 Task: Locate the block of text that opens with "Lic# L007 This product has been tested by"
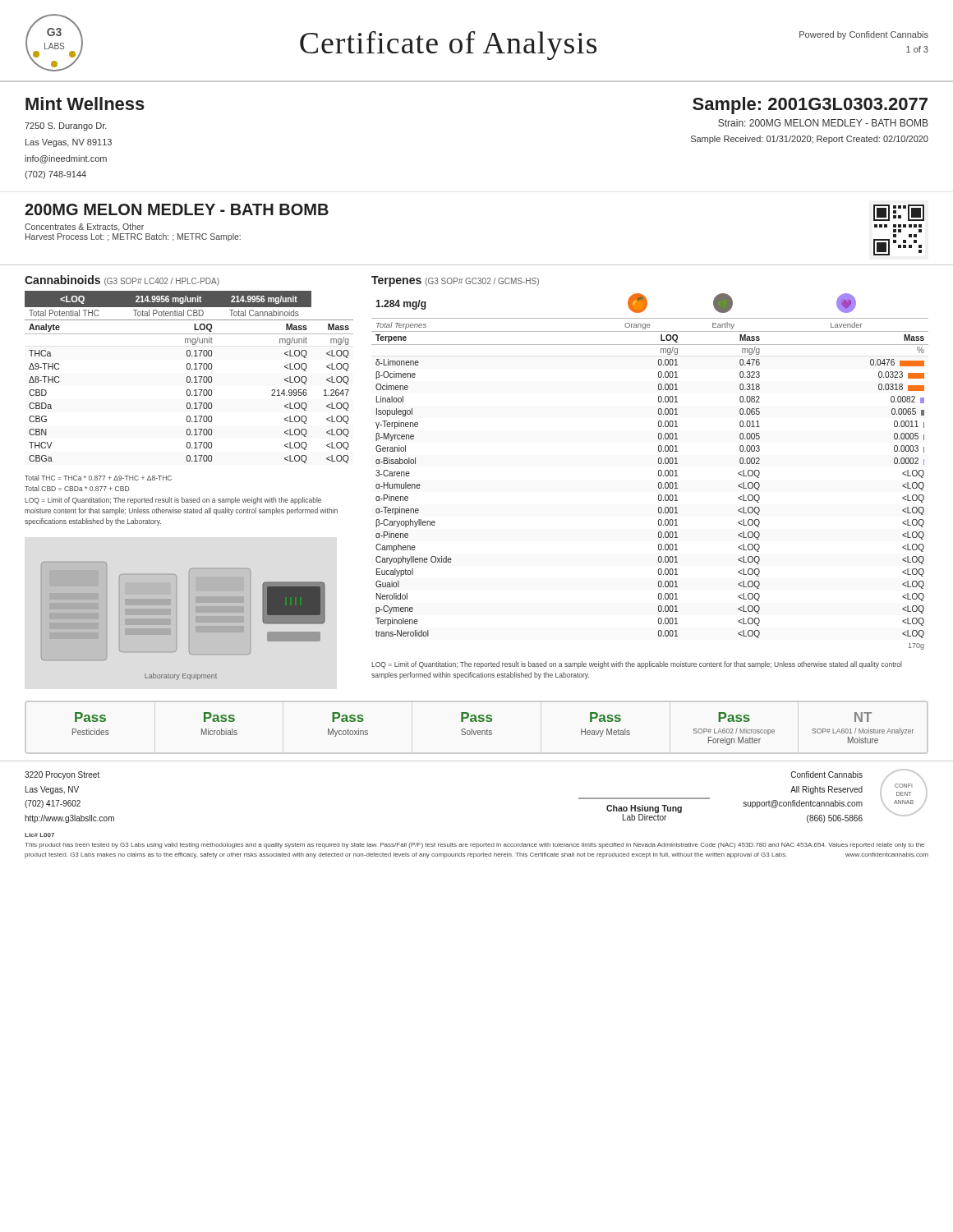click(476, 846)
